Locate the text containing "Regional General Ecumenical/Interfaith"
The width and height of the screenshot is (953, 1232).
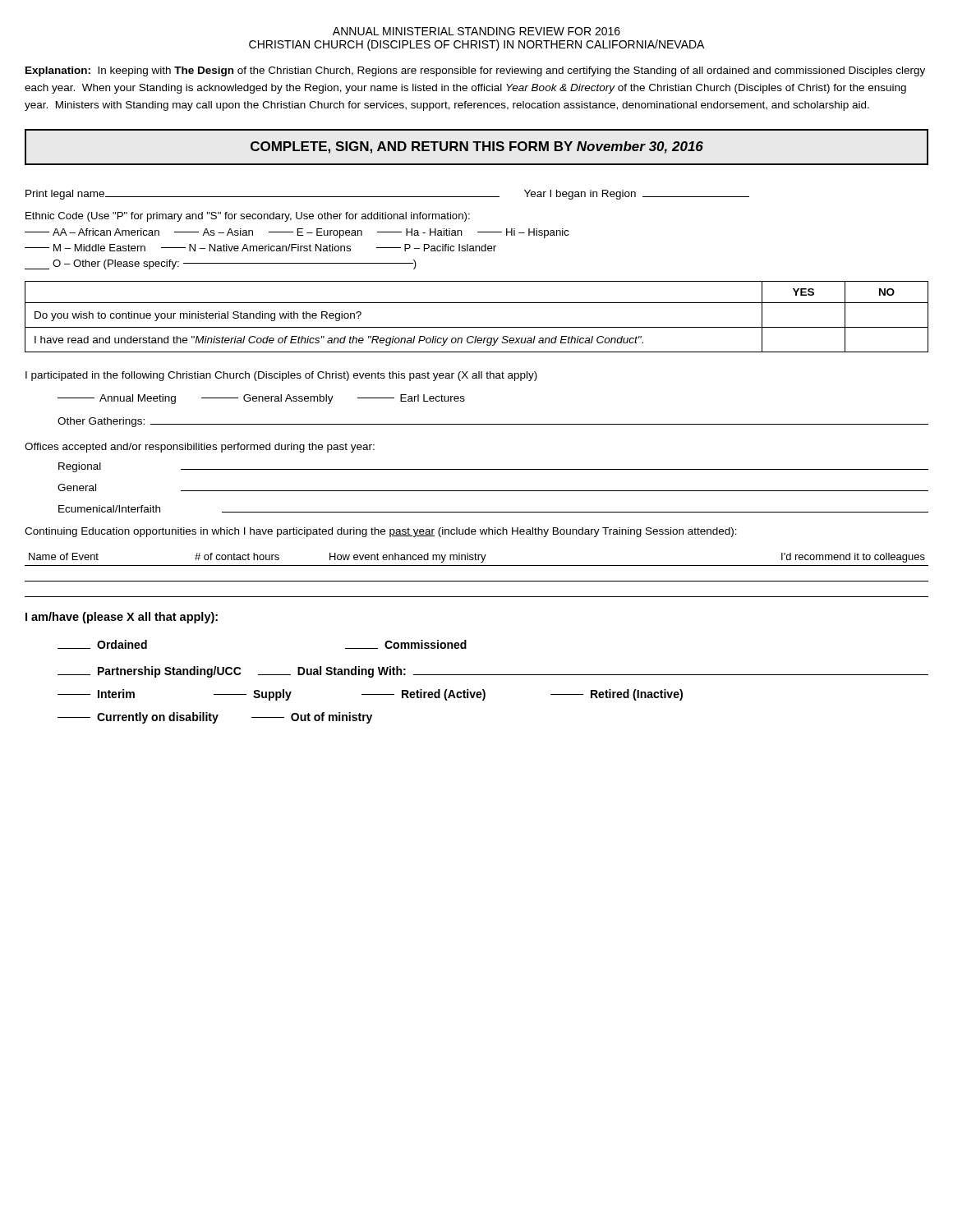[x=493, y=485]
